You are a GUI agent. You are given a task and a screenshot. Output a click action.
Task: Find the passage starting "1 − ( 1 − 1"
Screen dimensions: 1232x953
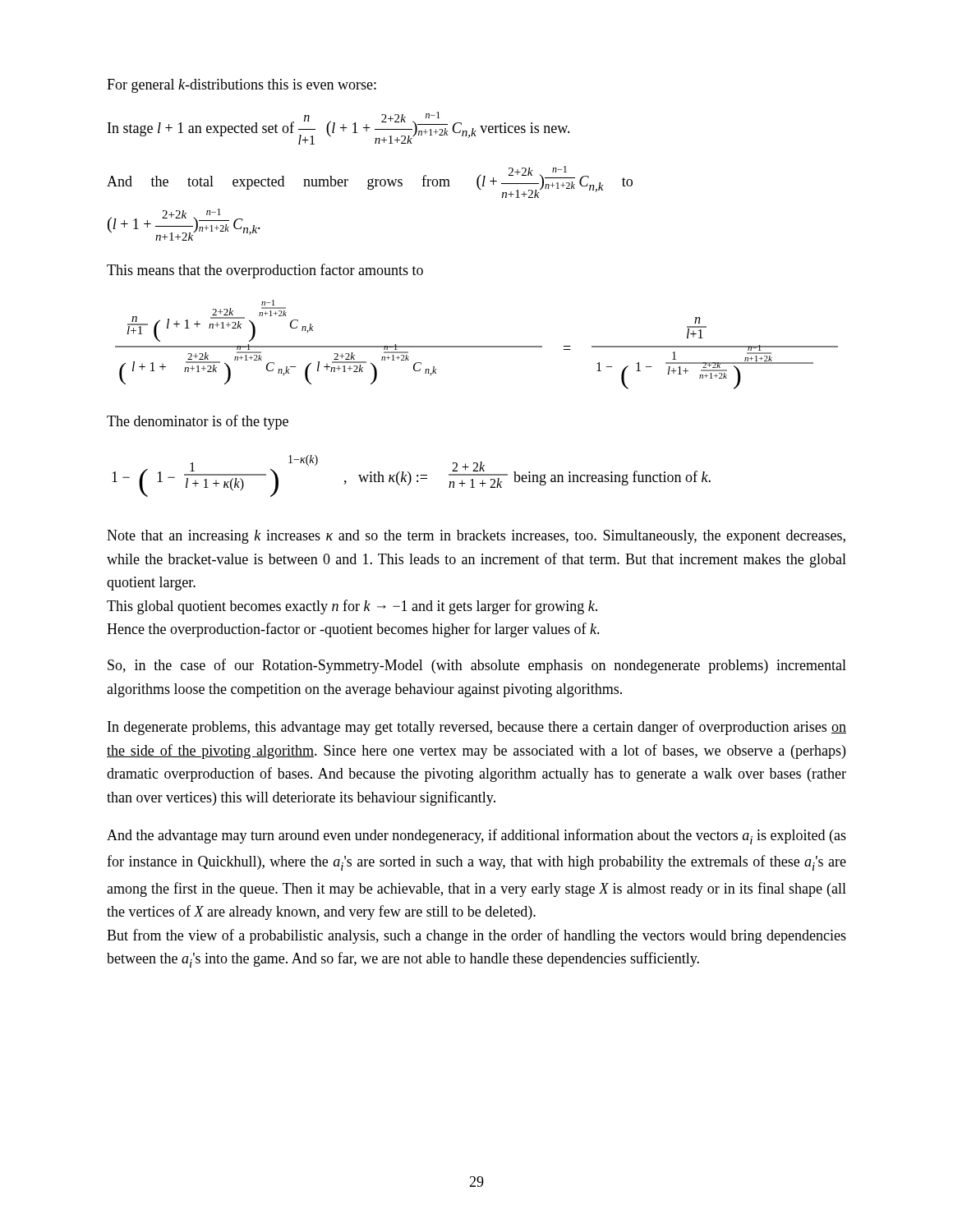click(476, 478)
